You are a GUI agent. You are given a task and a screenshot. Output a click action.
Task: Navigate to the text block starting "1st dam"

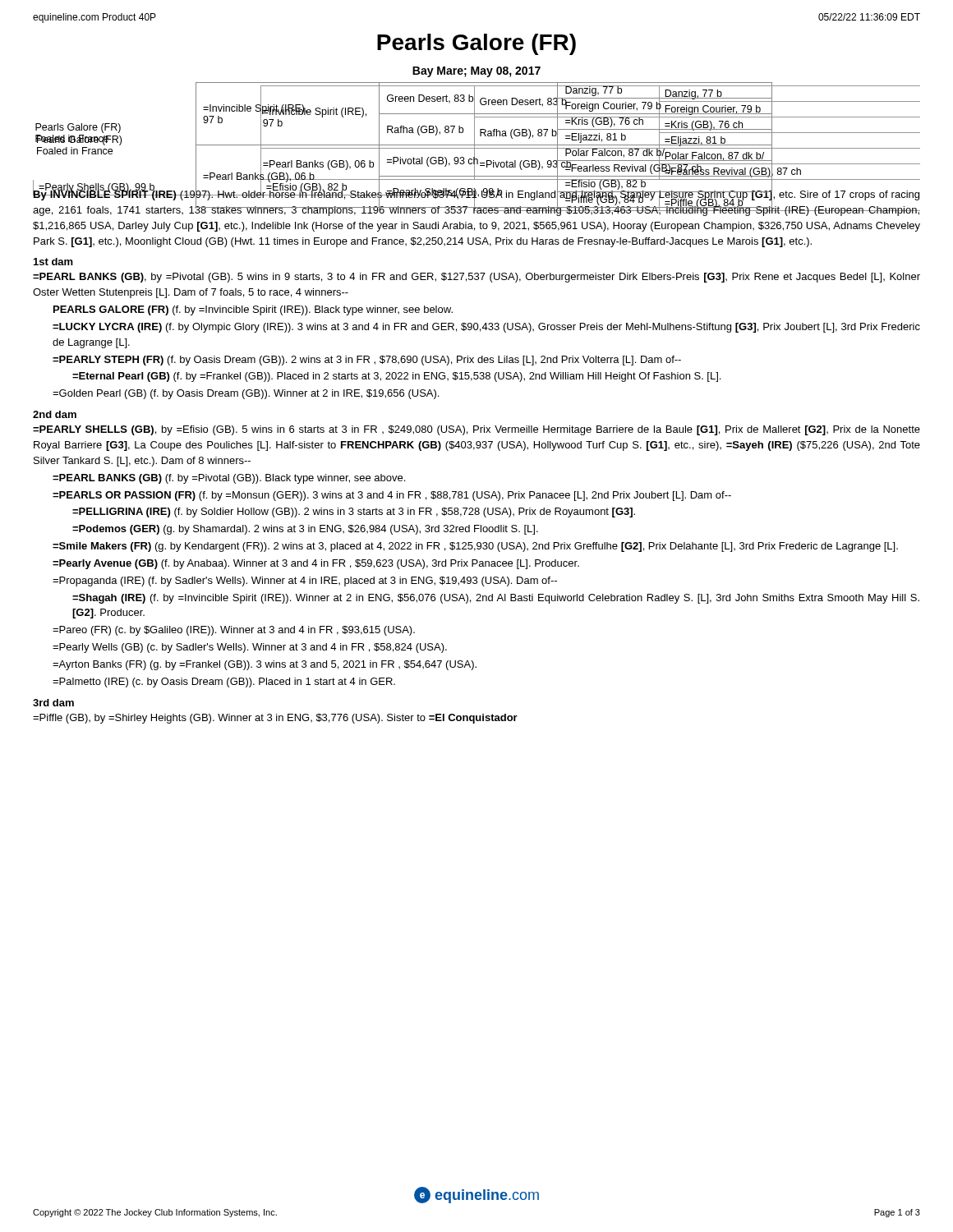pos(53,262)
